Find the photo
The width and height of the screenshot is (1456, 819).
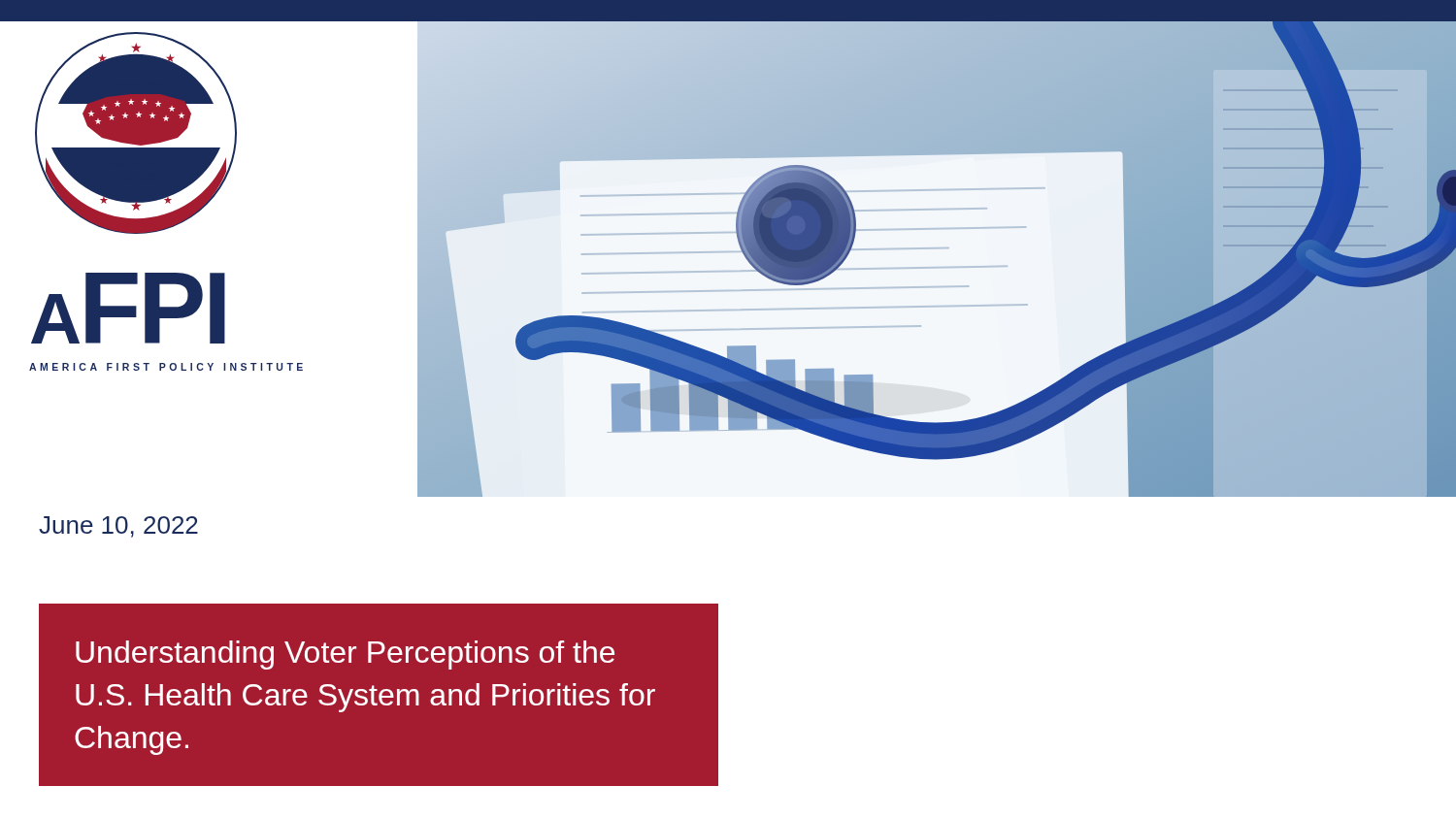937,259
